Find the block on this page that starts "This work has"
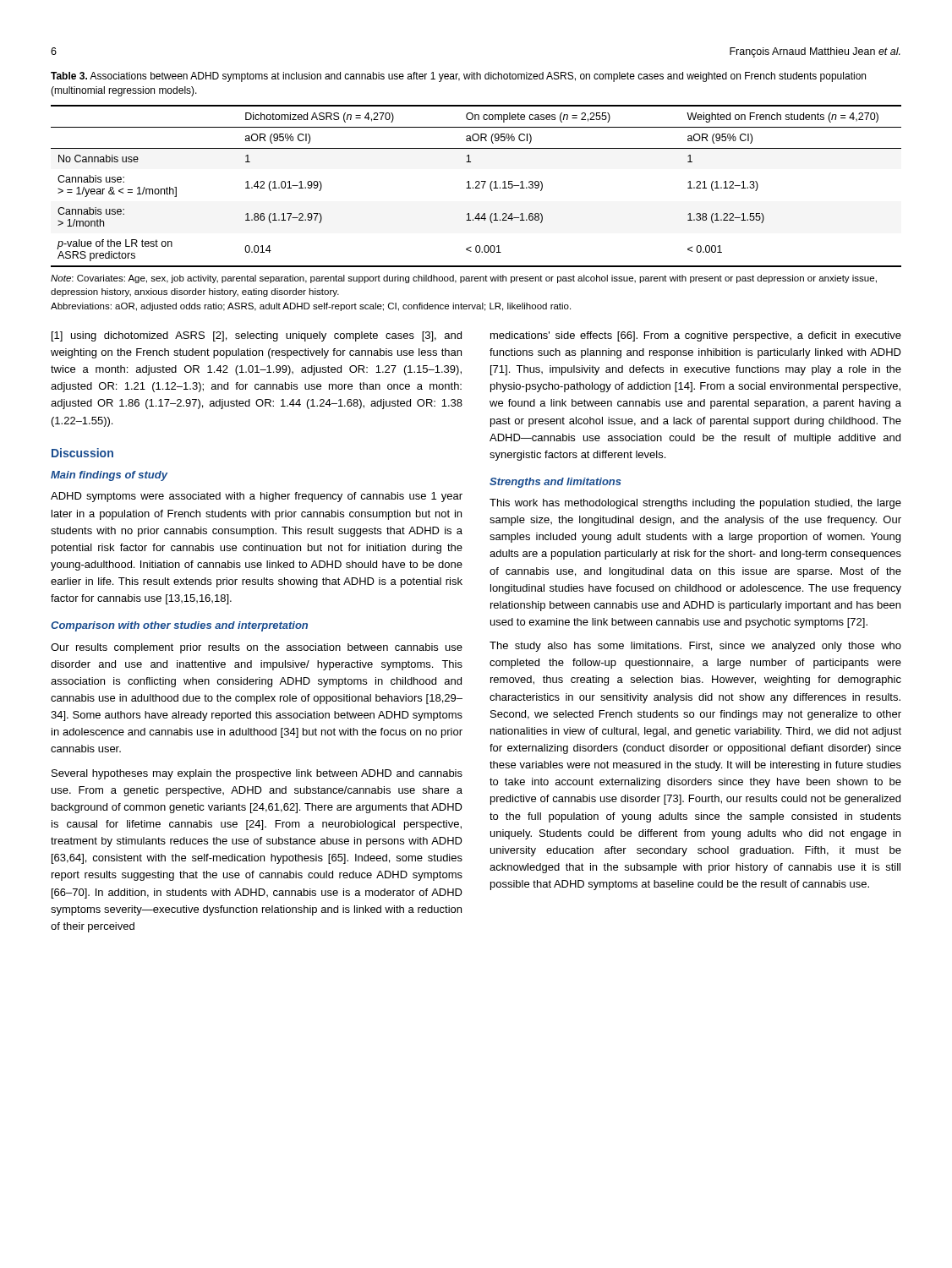Screen dimensions: 1268x952 pyautogui.click(x=695, y=563)
